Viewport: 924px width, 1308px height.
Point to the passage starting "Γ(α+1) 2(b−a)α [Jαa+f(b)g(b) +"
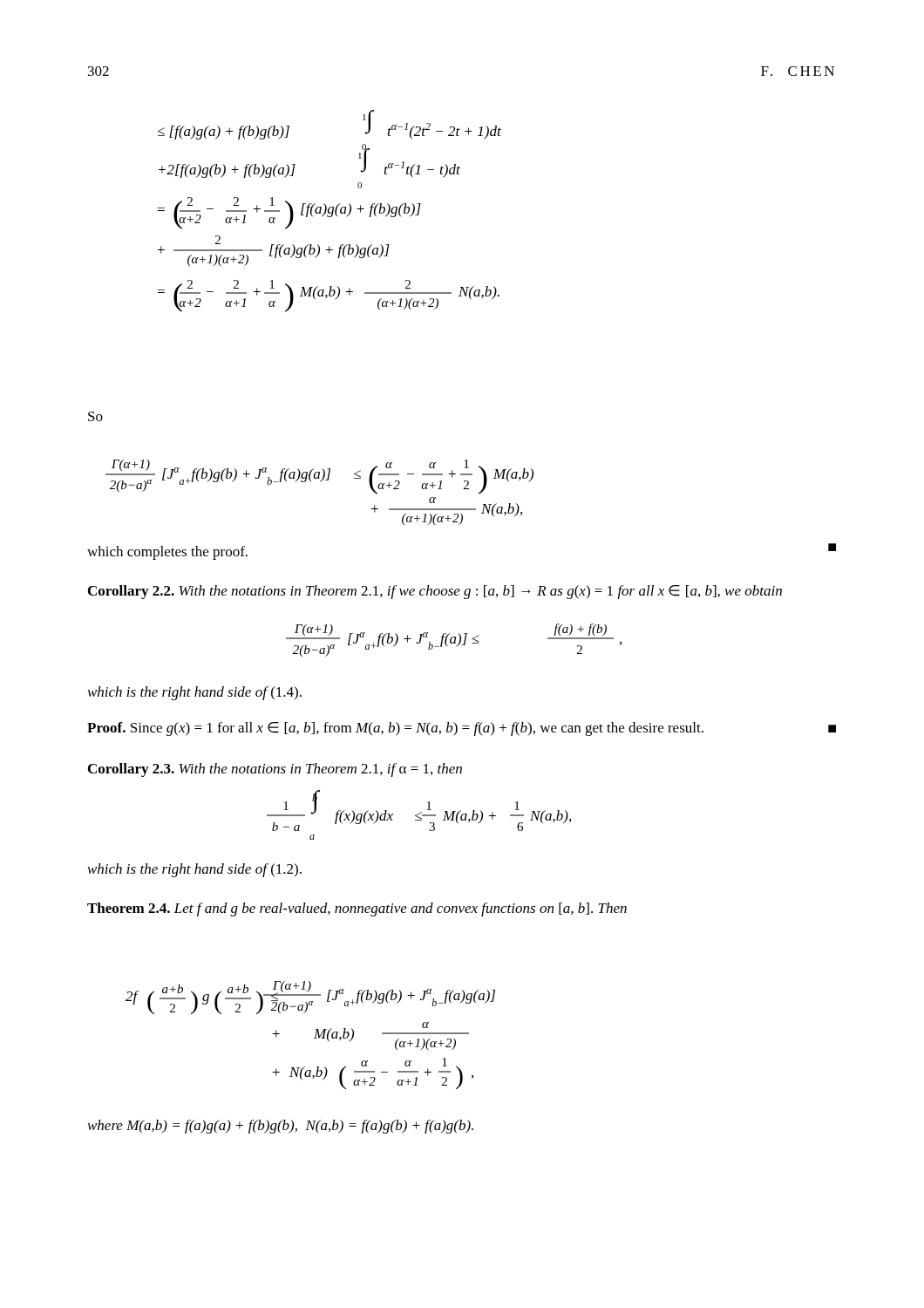[462, 483]
